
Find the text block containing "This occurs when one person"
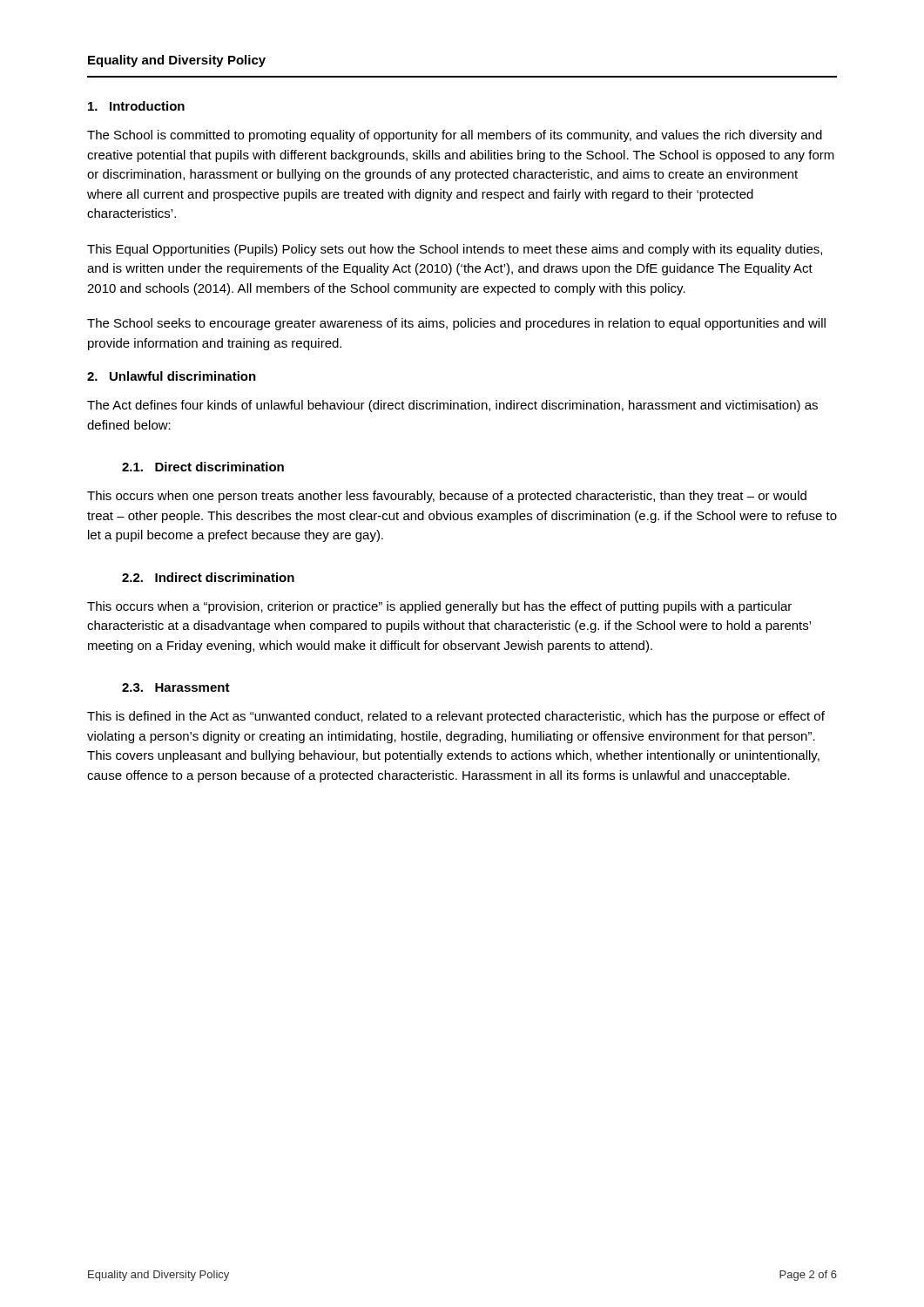462,515
